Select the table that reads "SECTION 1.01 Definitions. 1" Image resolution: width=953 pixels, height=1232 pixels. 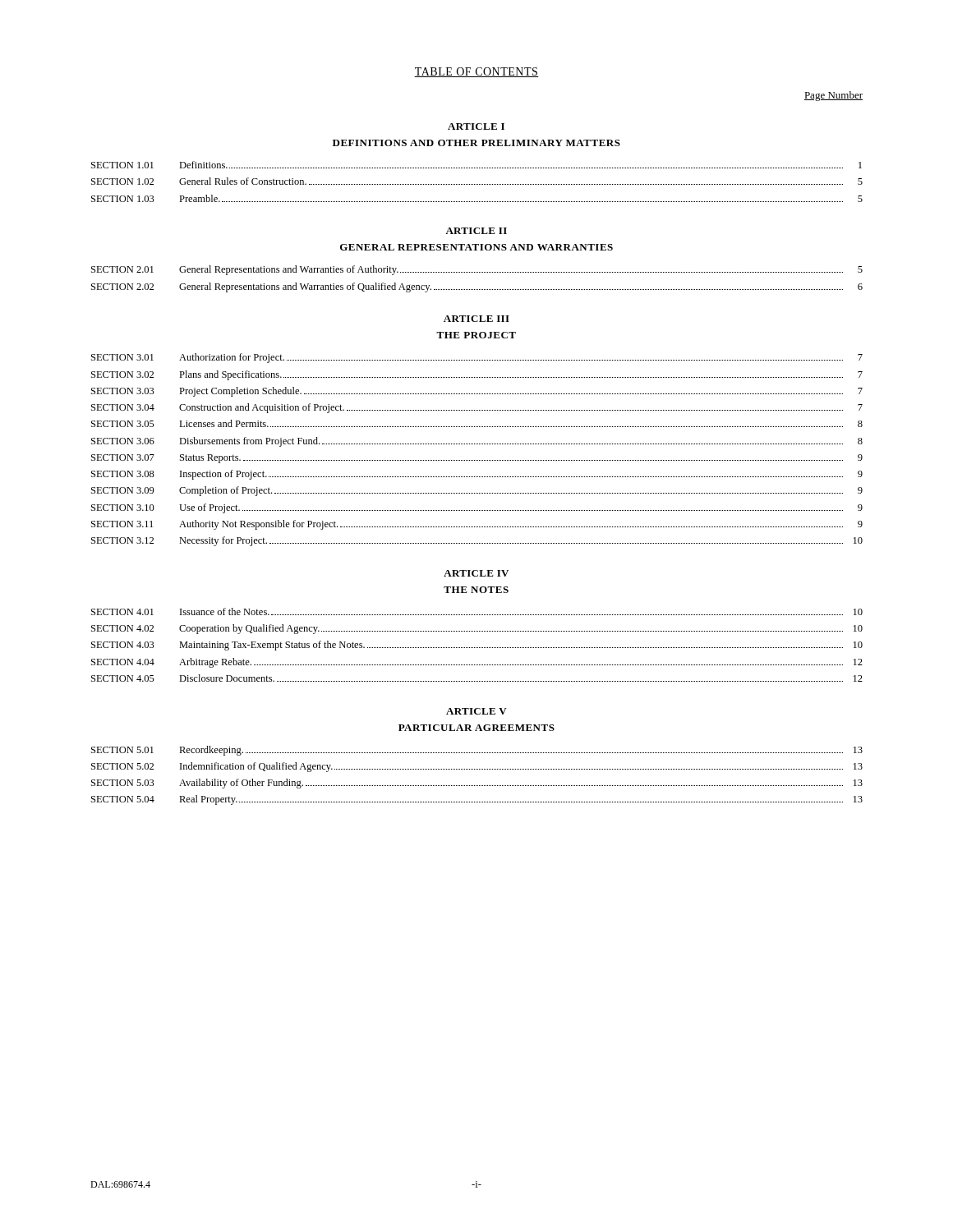point(476,182)
